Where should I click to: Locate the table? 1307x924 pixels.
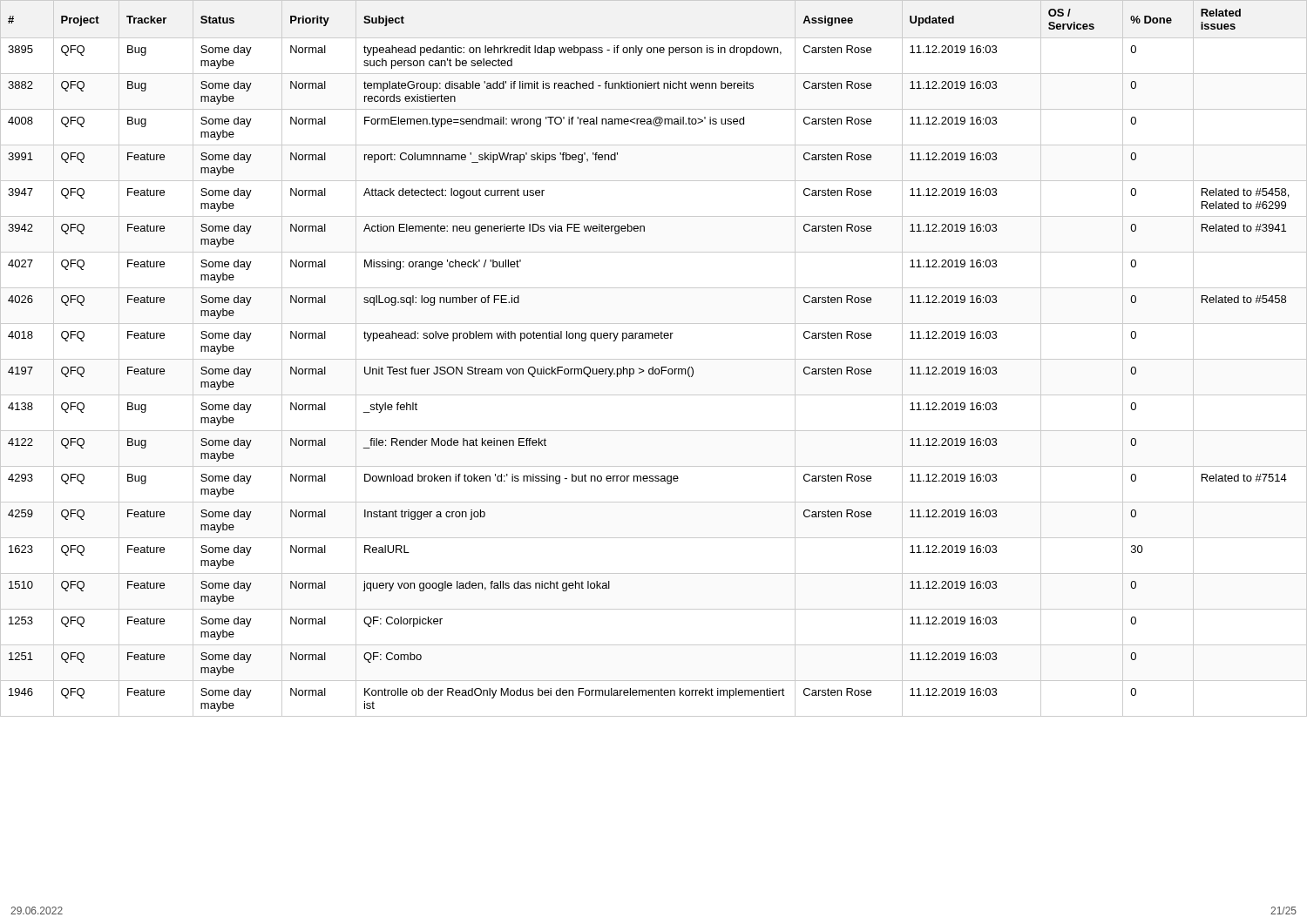pyautogui.click(x=654, y=358)
